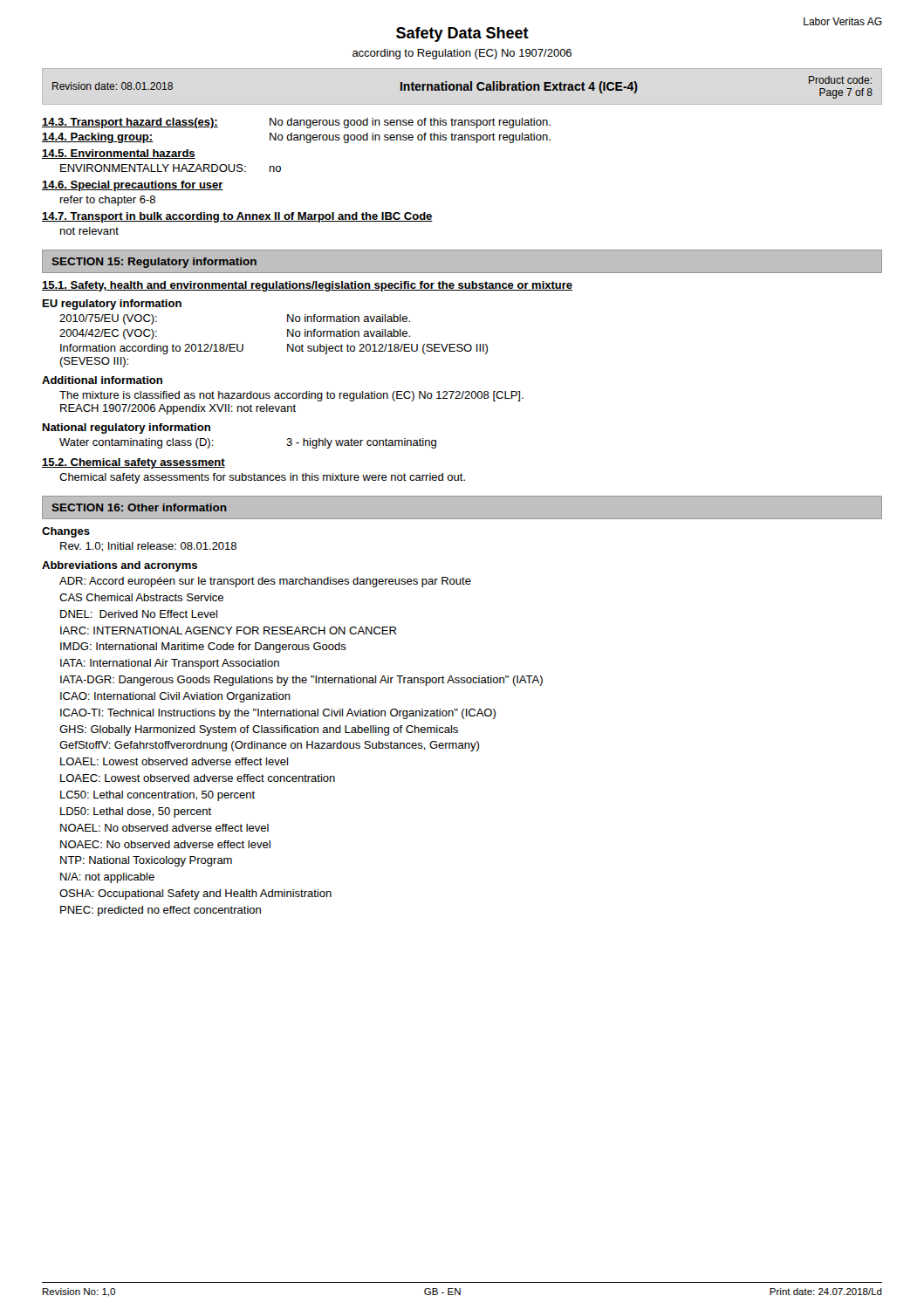Select the text starting "Revision date: 08.01.2018 International Calibration"
924x1309 pixels.
click(462, 86)
